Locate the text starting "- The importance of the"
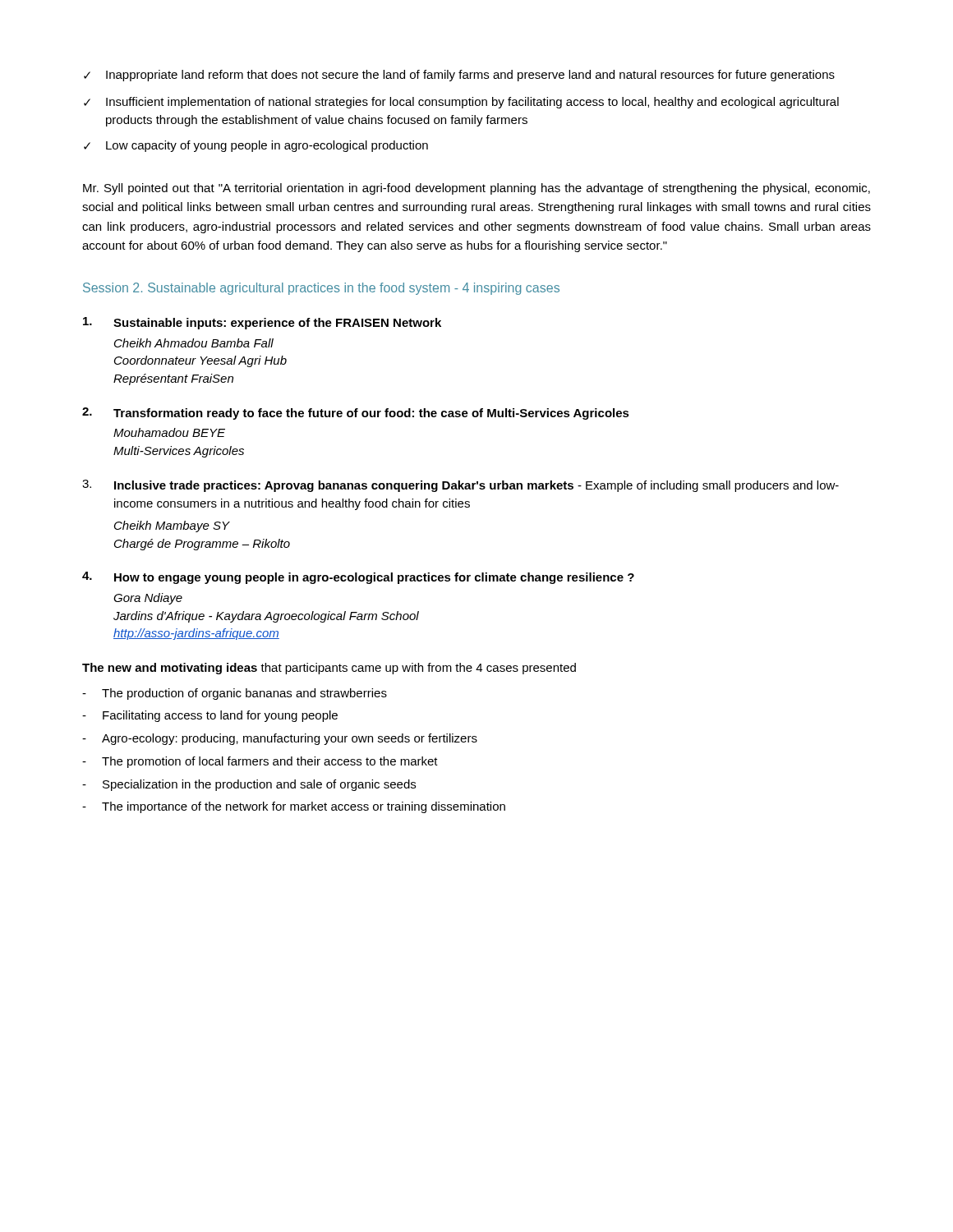This screenshot has height=1232, width=953. click(x=294, y=807)
